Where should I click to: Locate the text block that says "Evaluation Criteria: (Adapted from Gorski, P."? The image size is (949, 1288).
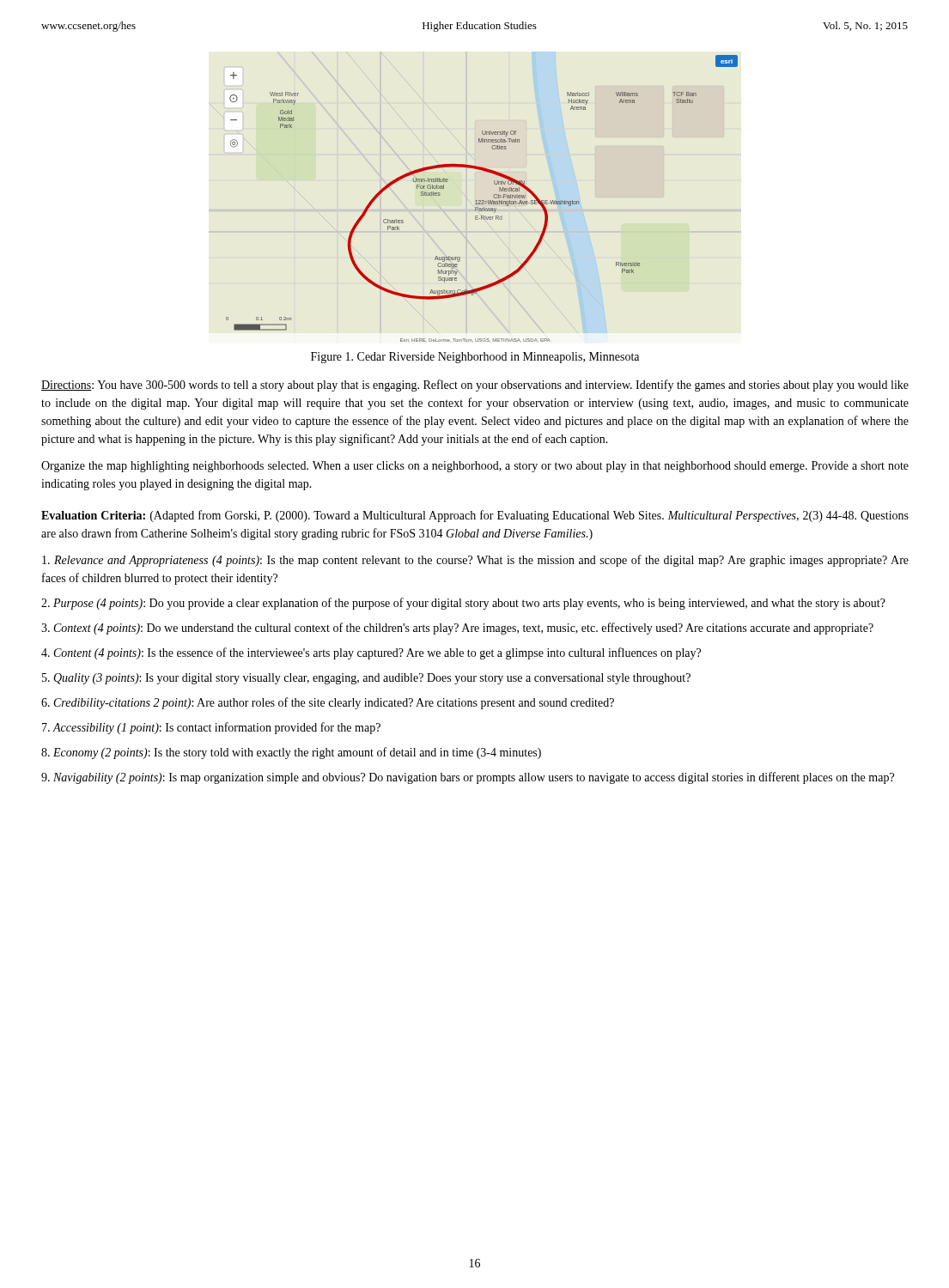pyautogui.click(x=475, y=525)
